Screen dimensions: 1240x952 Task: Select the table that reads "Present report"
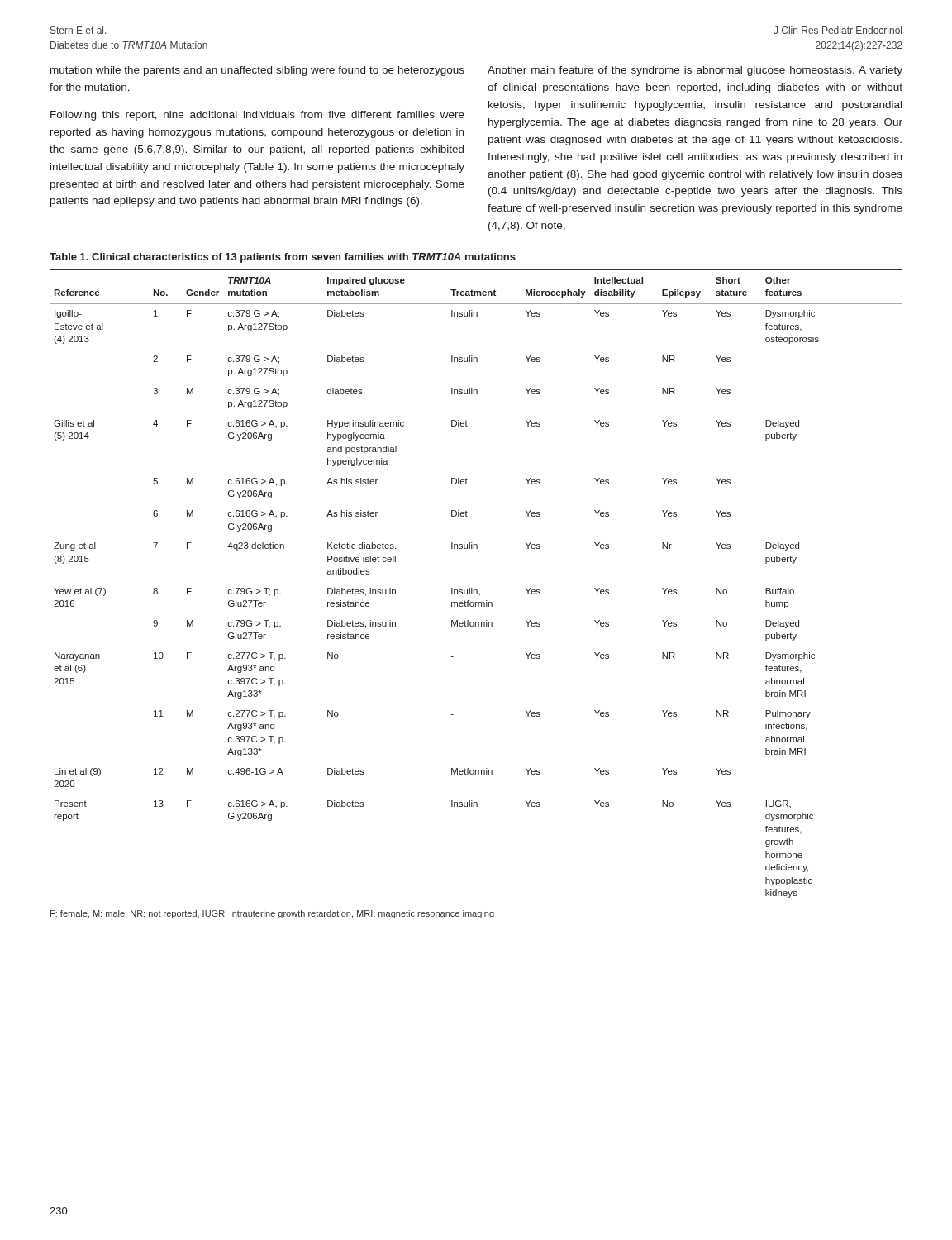476,595
